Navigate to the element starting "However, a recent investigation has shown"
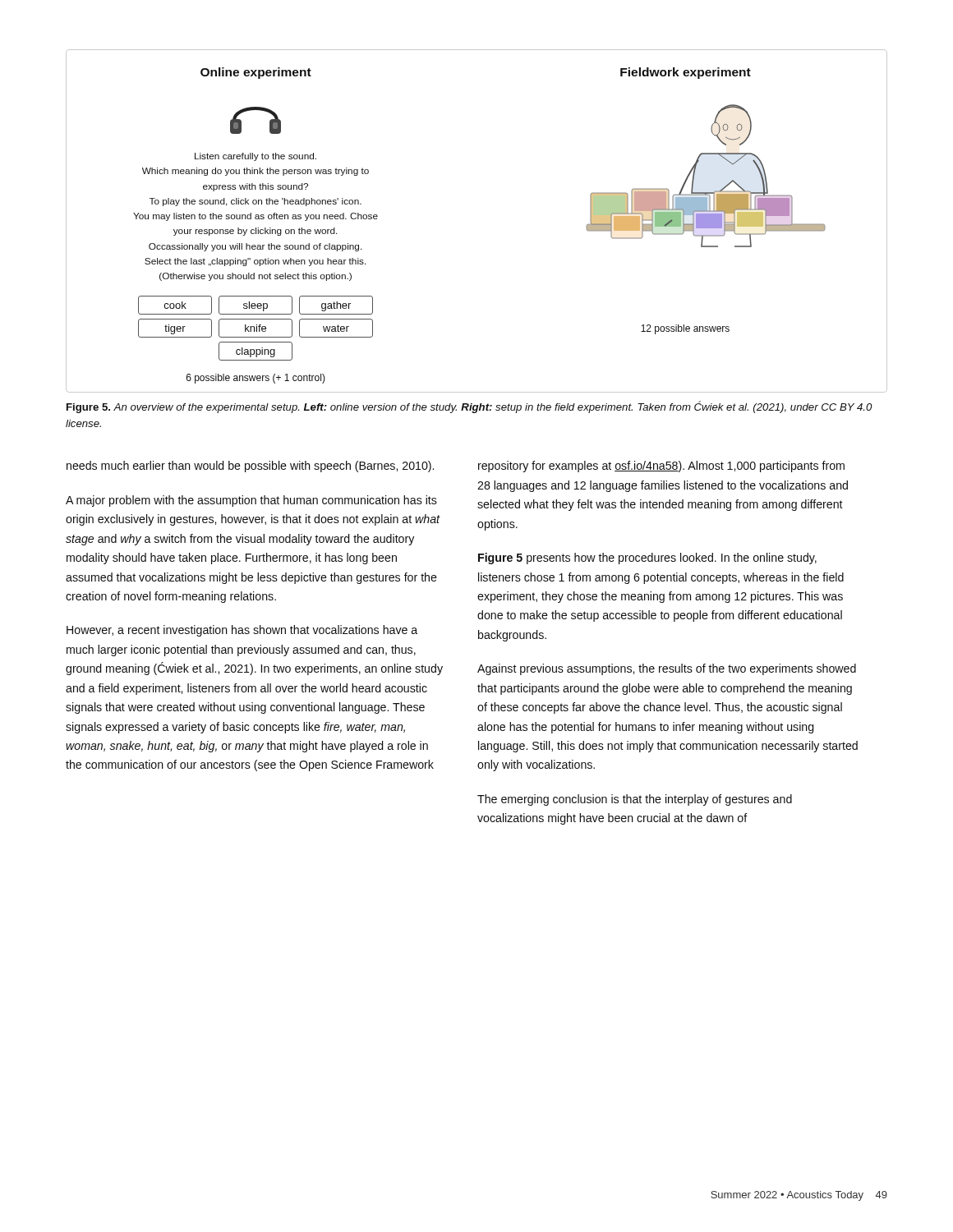 [x=257, y=698]
